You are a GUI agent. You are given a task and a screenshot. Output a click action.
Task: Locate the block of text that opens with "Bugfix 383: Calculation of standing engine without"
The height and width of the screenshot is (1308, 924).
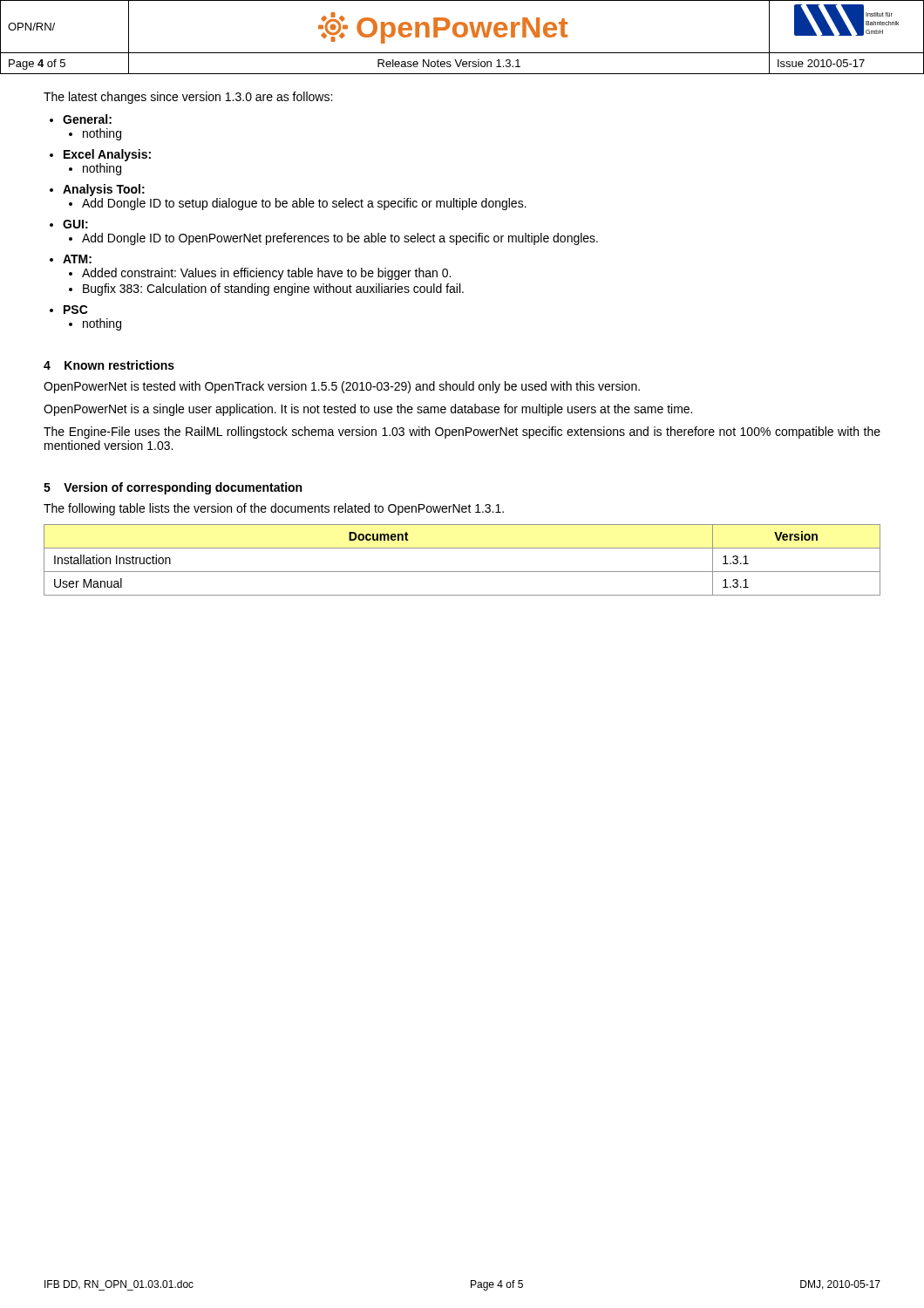(x=273, y=290)
